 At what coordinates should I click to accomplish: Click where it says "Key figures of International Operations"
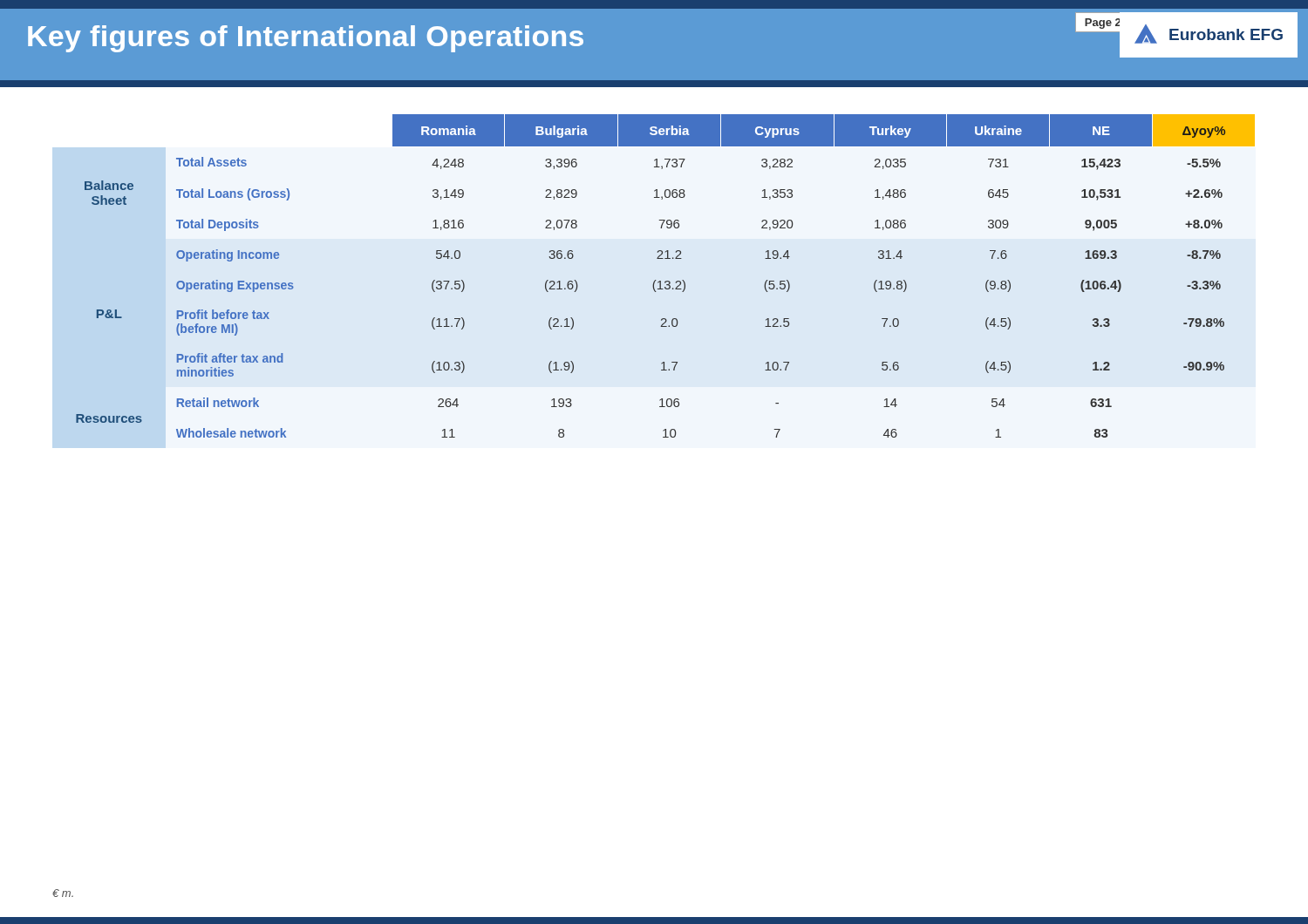[x=306, y=36]
